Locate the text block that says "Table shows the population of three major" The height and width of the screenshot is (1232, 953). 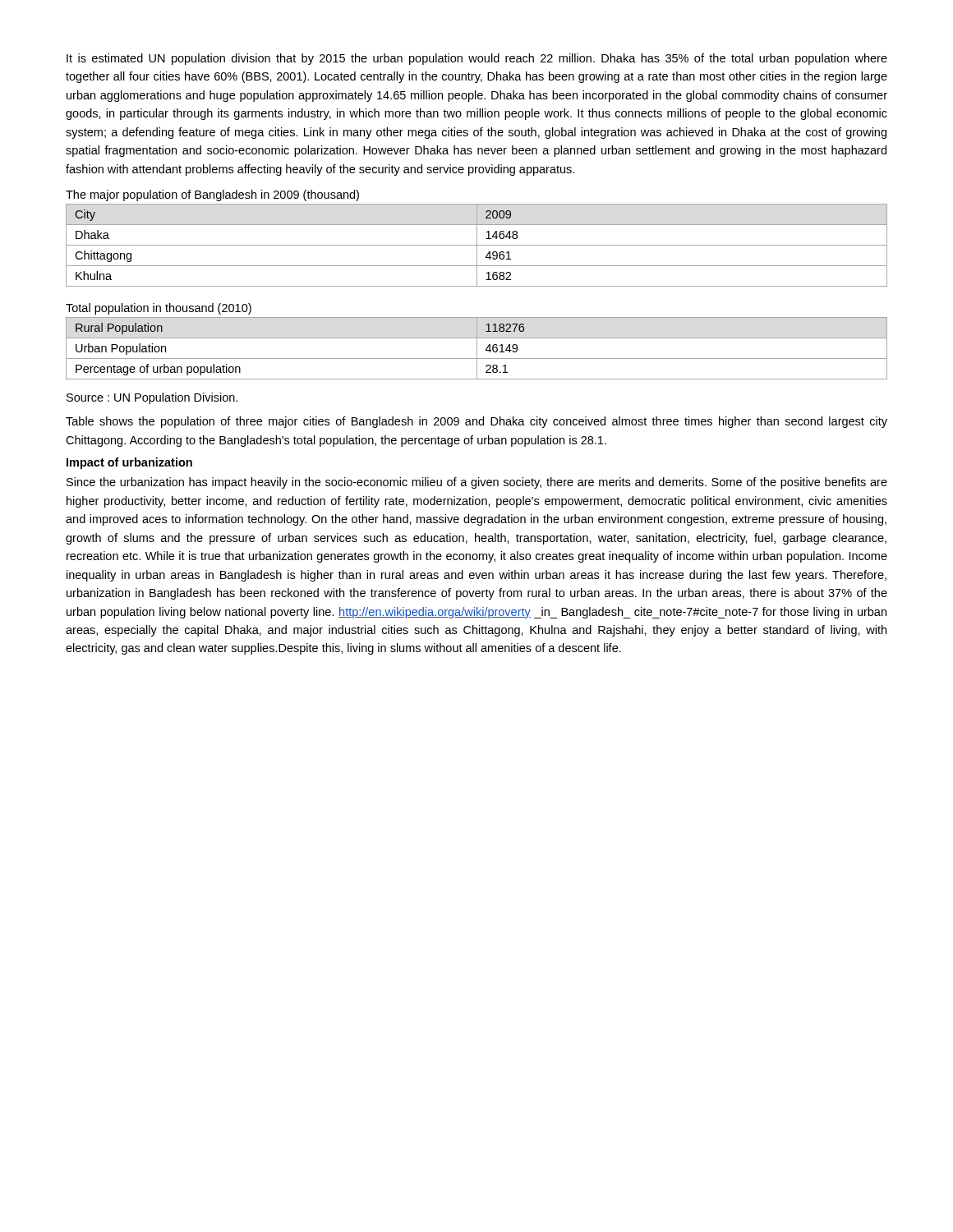476,431
